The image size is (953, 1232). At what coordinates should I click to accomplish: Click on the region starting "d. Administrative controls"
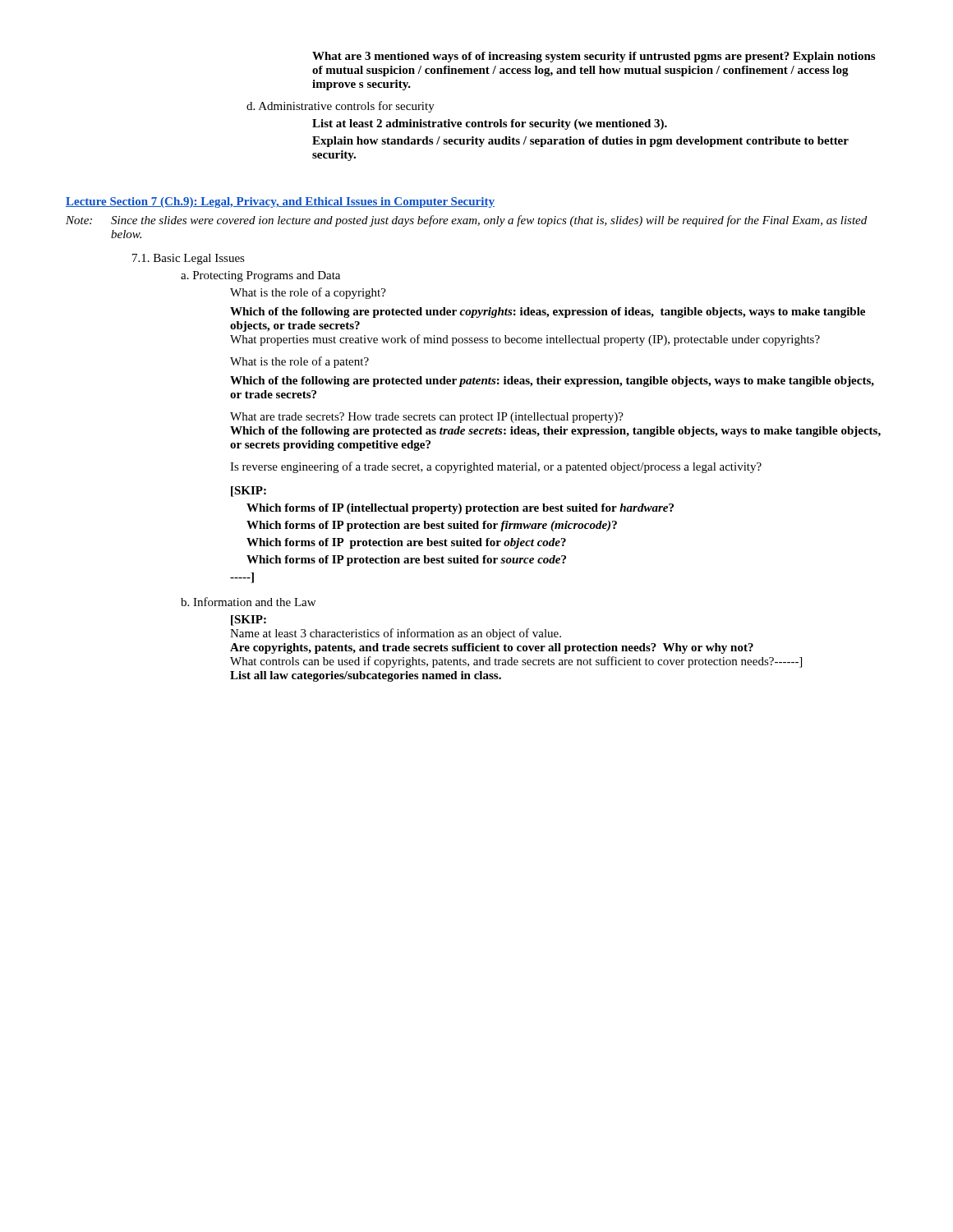pos(341,107)
